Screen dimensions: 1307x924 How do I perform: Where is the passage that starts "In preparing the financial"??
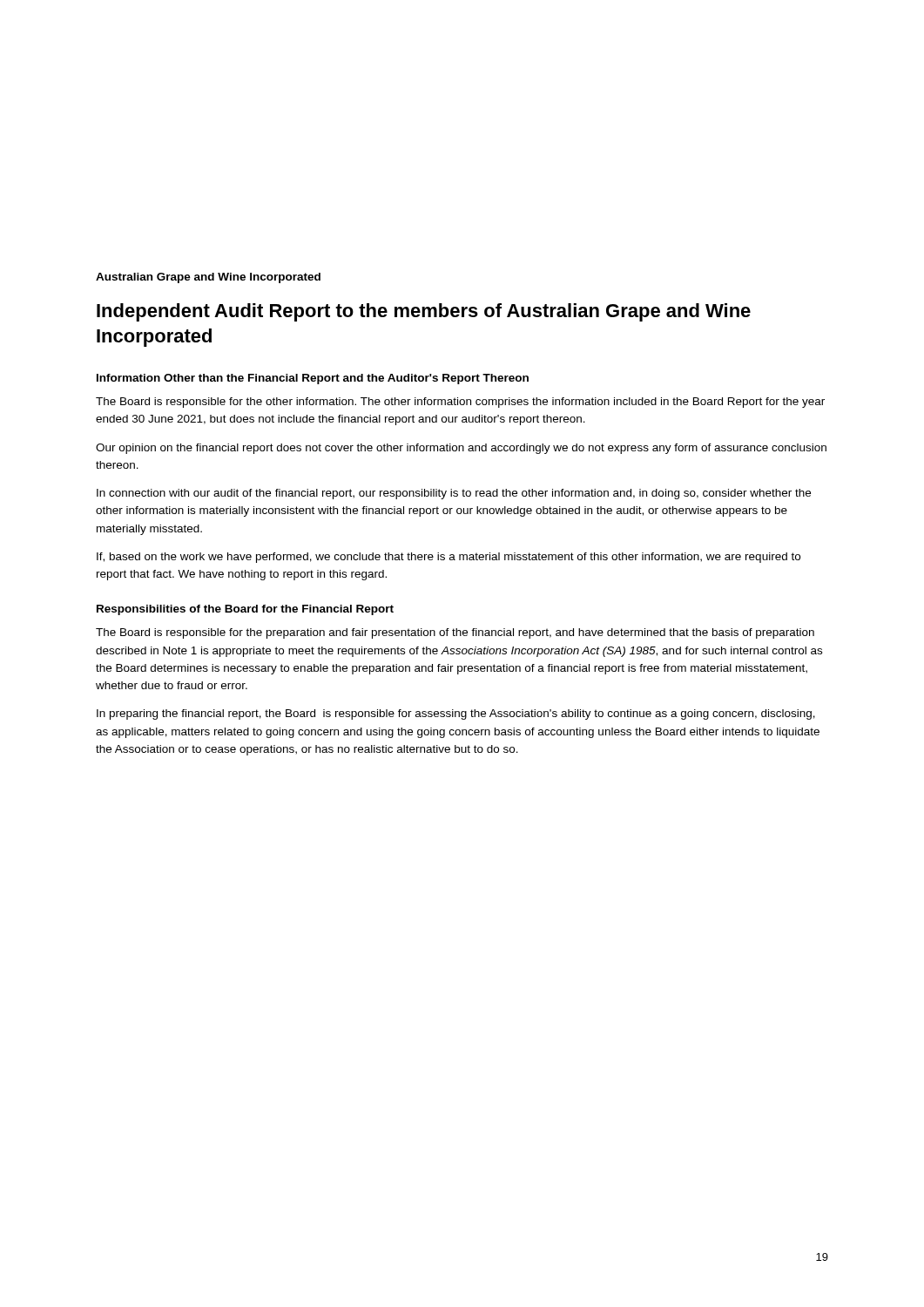pyautogui.click(x=458, y=731)
